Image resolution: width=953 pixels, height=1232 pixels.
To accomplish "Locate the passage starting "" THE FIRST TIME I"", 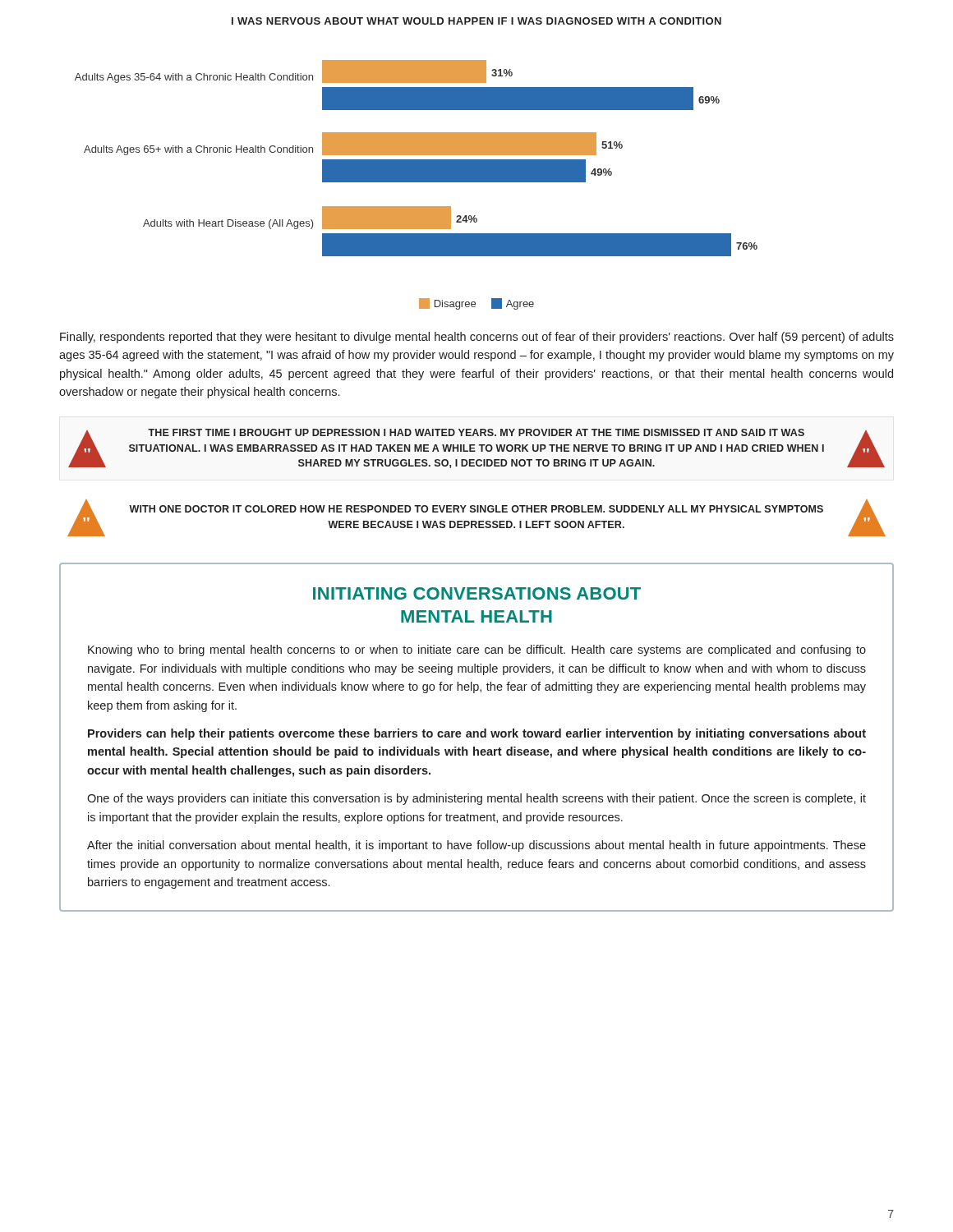I will (x=476, y=448).
